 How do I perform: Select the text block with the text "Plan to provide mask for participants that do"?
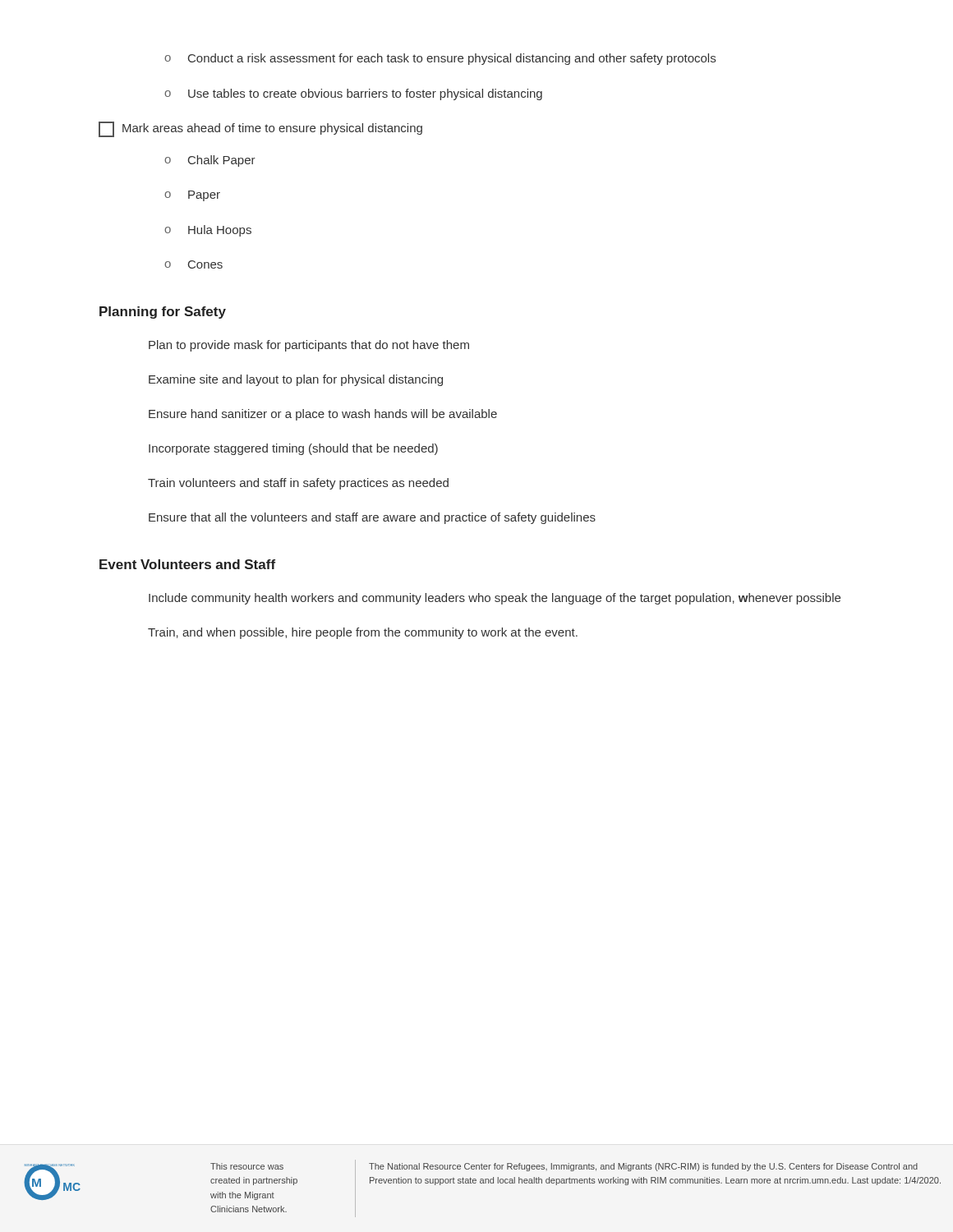click(309, 344)
